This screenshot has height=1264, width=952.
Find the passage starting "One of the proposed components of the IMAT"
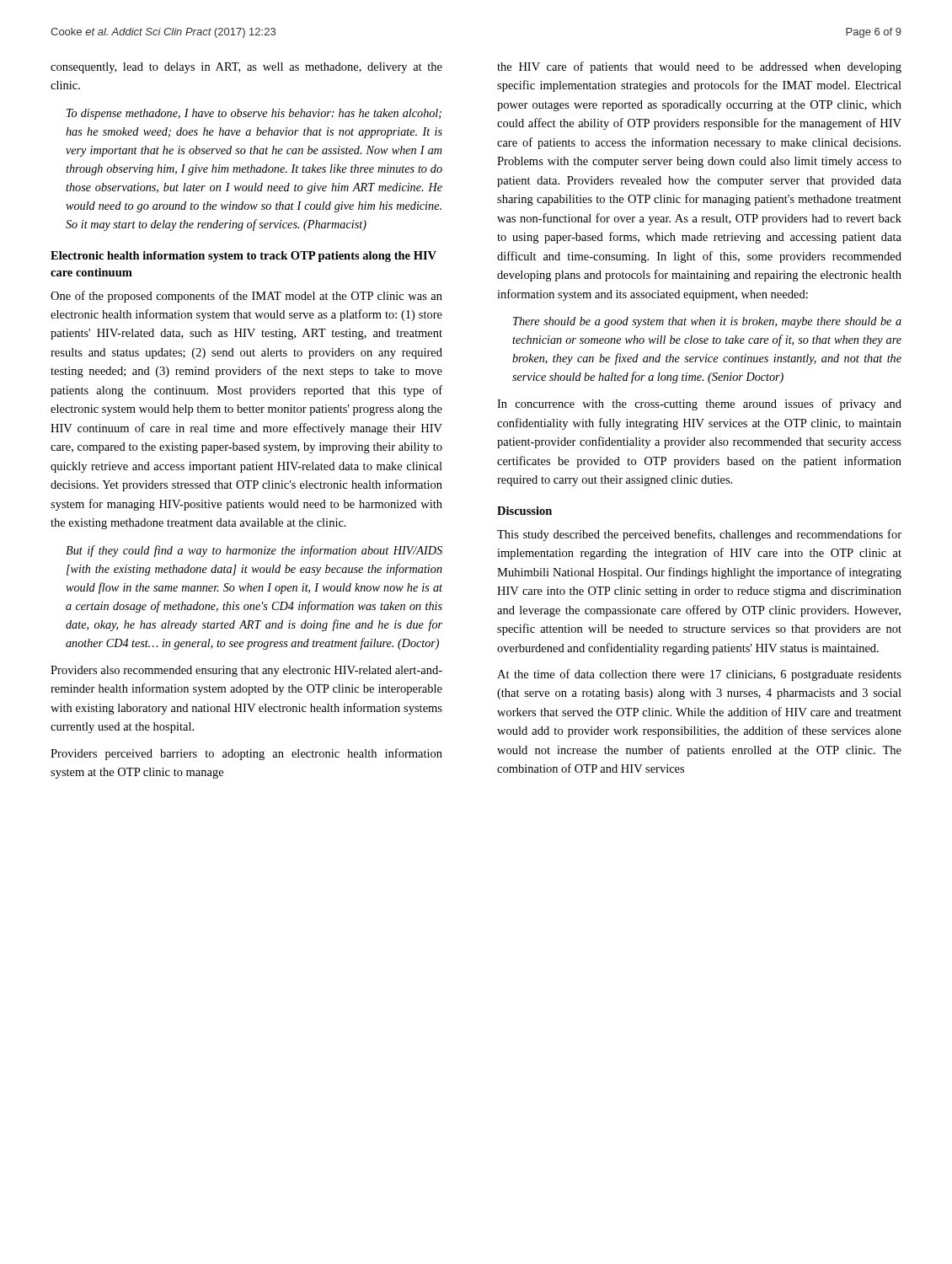246,409
